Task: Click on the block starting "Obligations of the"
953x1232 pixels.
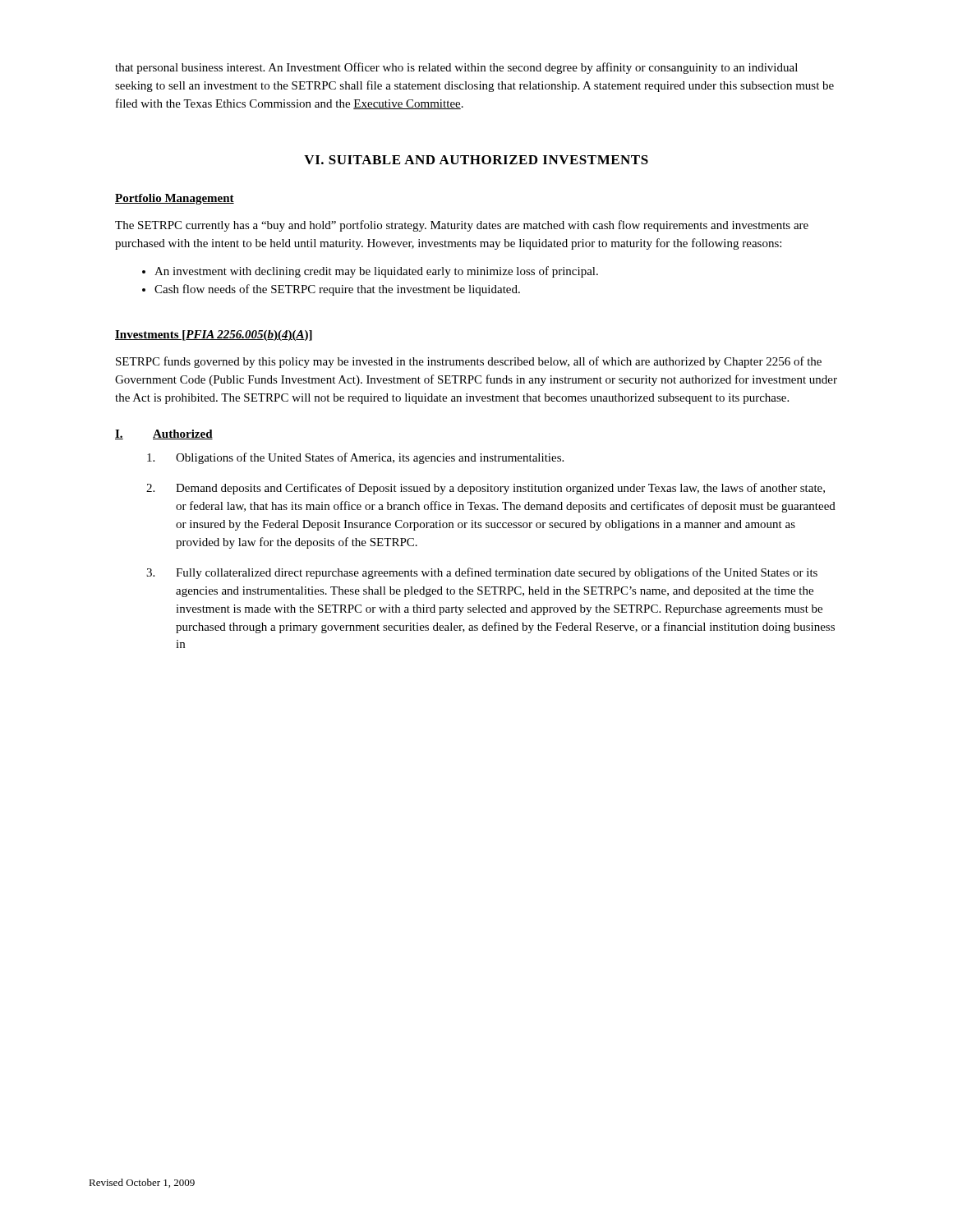Action: coord(492,458)
